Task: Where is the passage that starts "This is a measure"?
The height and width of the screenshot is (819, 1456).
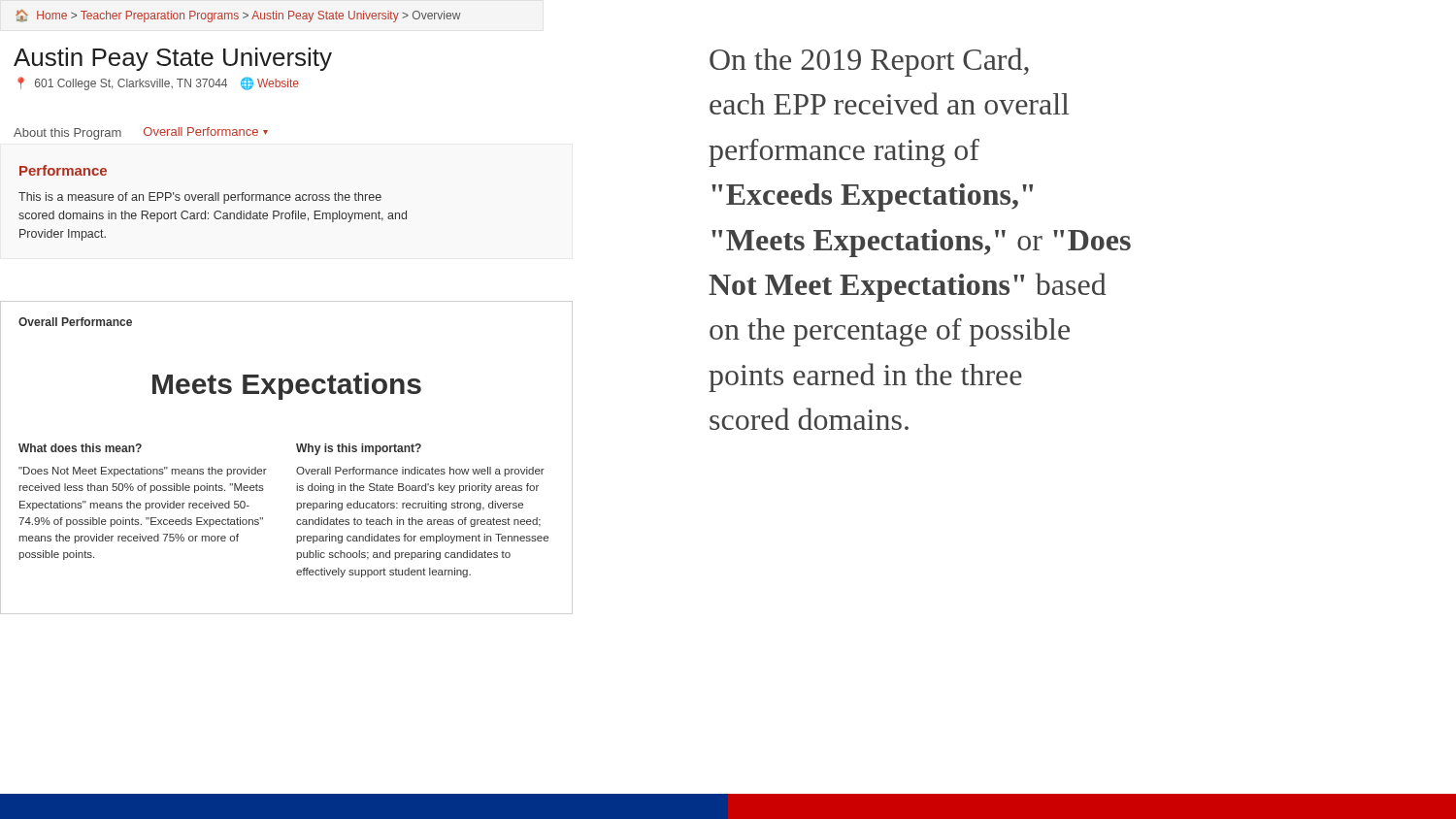Action: pyautogui.click(x=213, y=215)
